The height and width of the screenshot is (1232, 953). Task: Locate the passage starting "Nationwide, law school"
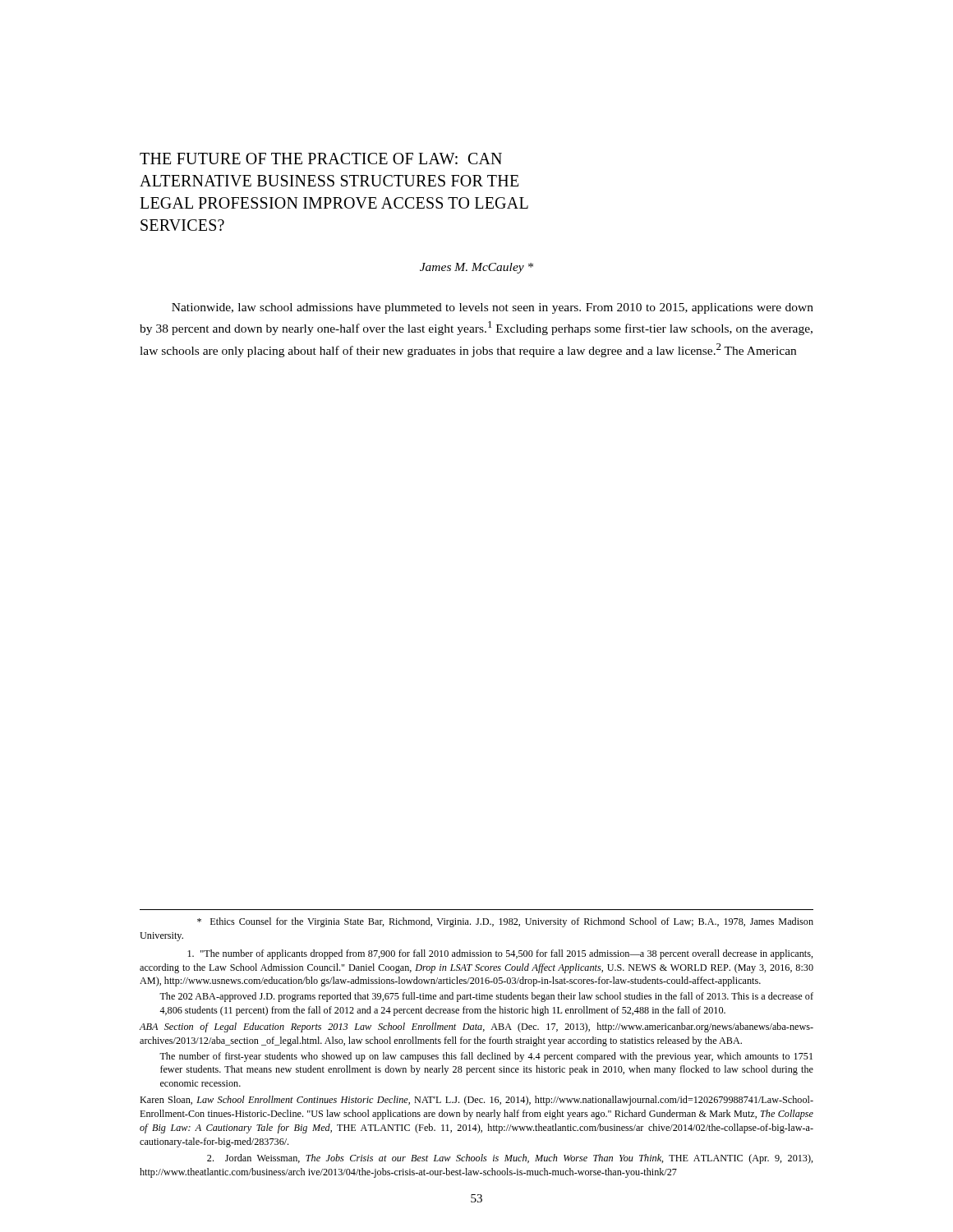[x=476, y=329]
